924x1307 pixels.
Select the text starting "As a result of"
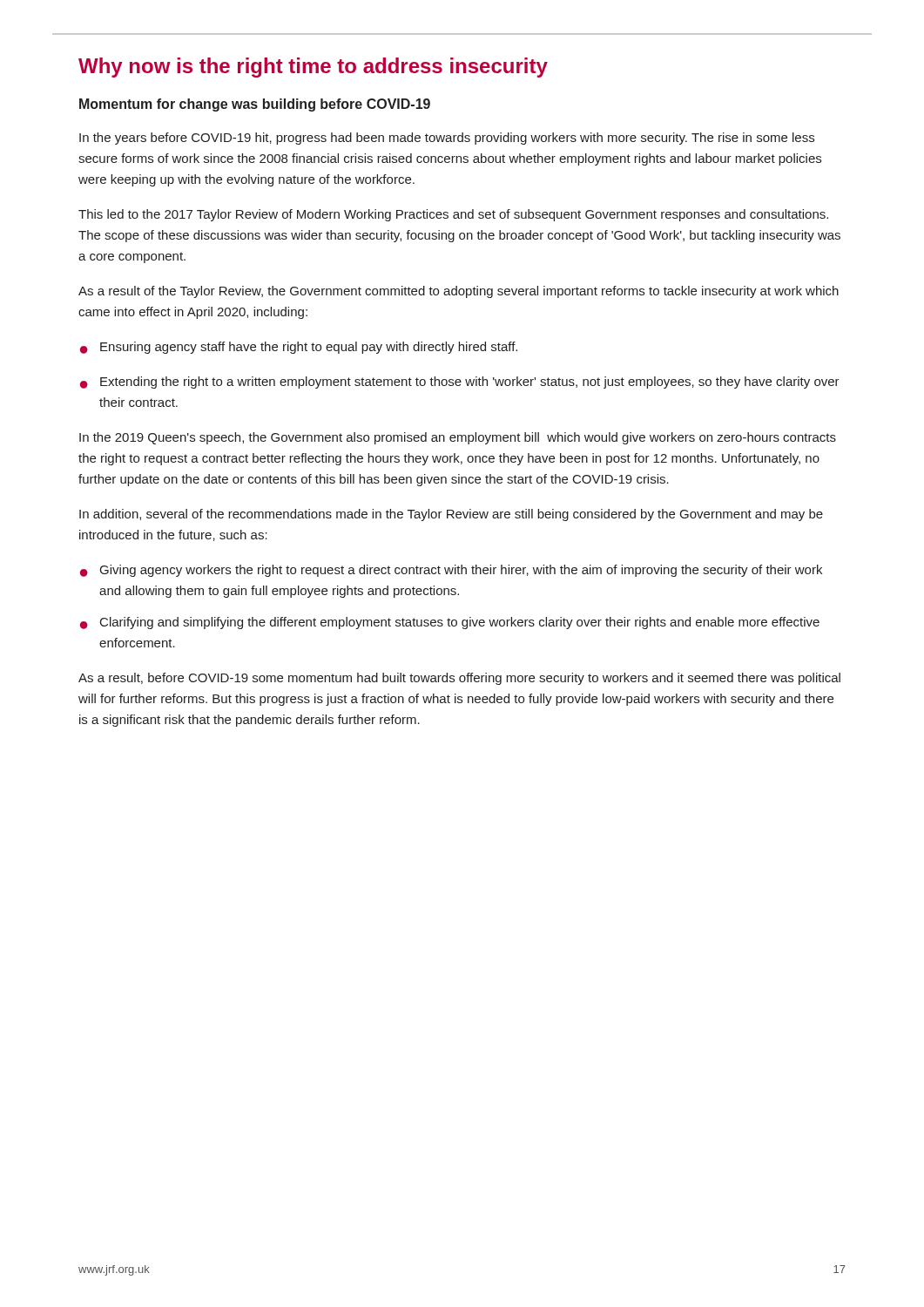(x=462, y=301)
